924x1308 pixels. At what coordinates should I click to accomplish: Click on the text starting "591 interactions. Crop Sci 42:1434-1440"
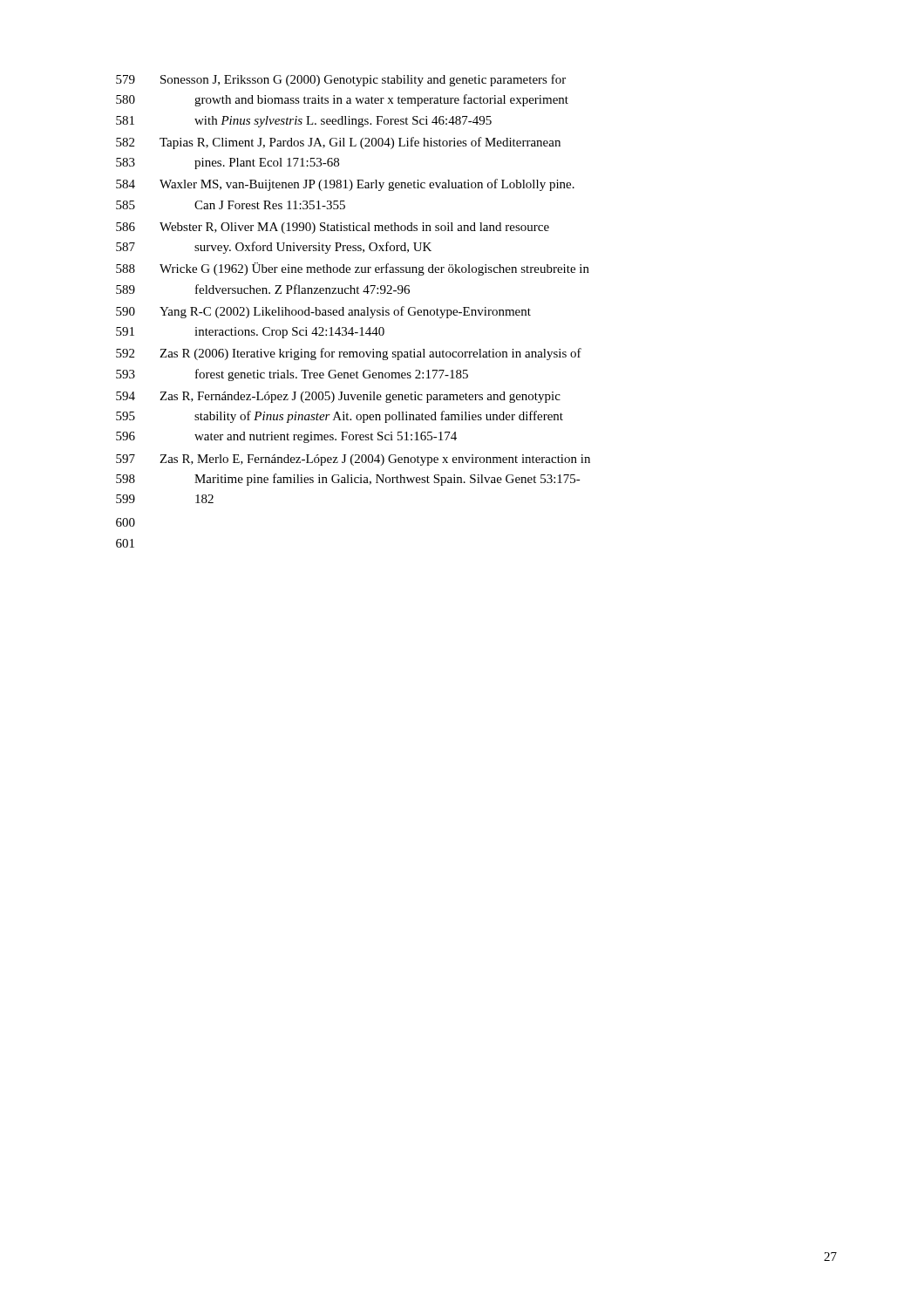(250, 333)
